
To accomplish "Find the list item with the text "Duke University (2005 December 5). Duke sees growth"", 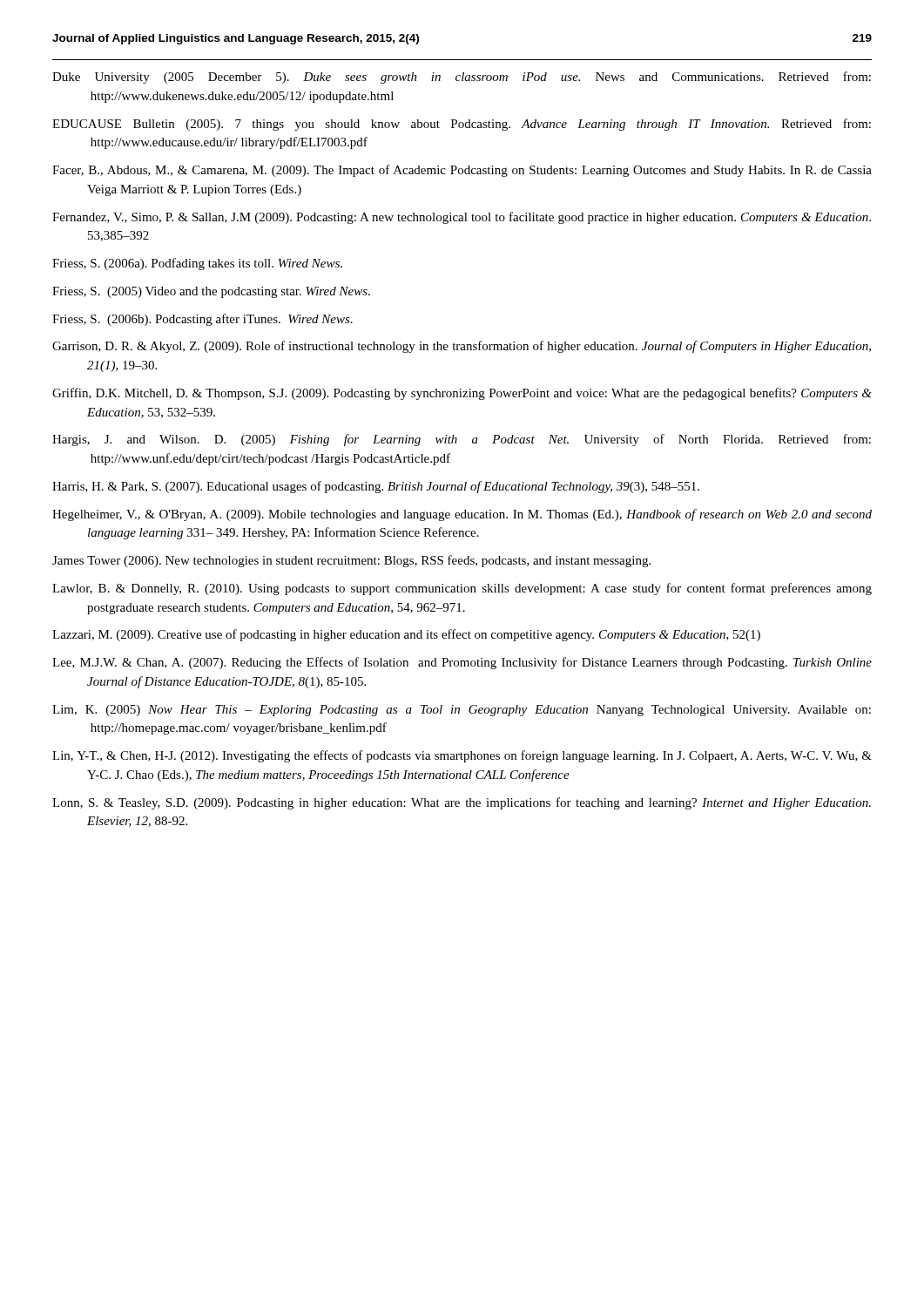I will [462, 86].
